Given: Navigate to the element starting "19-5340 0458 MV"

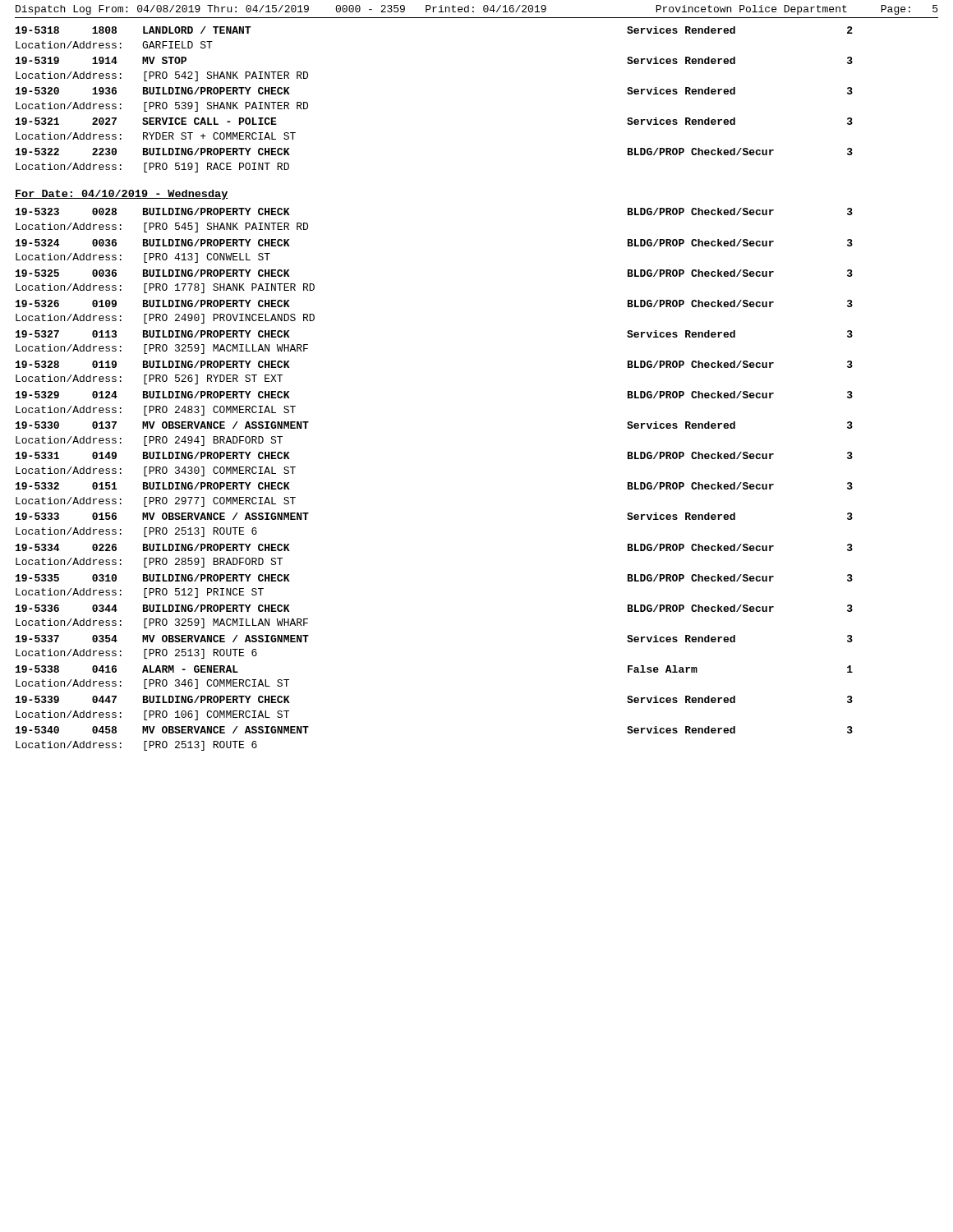Looking at the screenshot, I should (37, 730).
